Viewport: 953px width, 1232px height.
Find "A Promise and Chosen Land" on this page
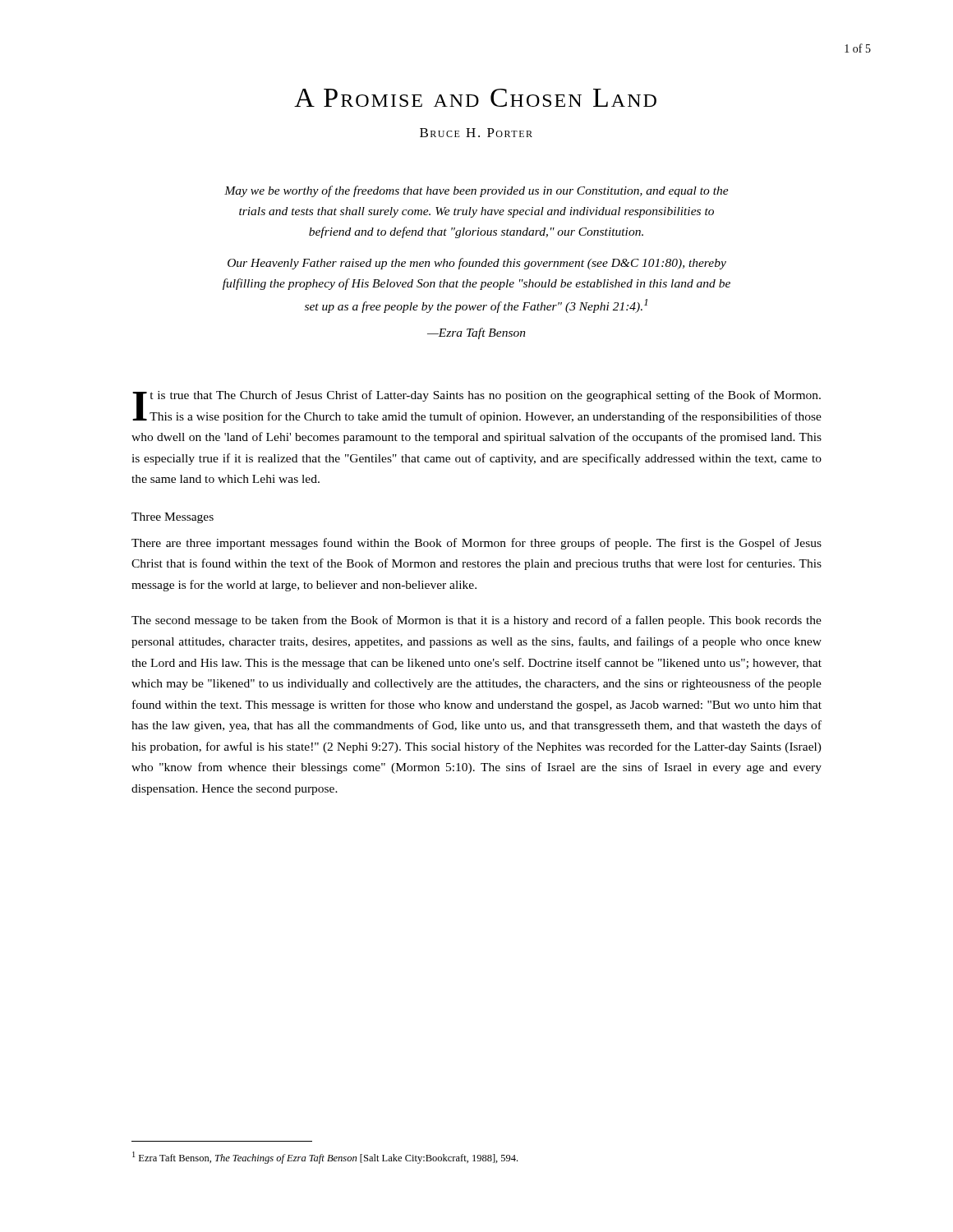click(476, 98)
